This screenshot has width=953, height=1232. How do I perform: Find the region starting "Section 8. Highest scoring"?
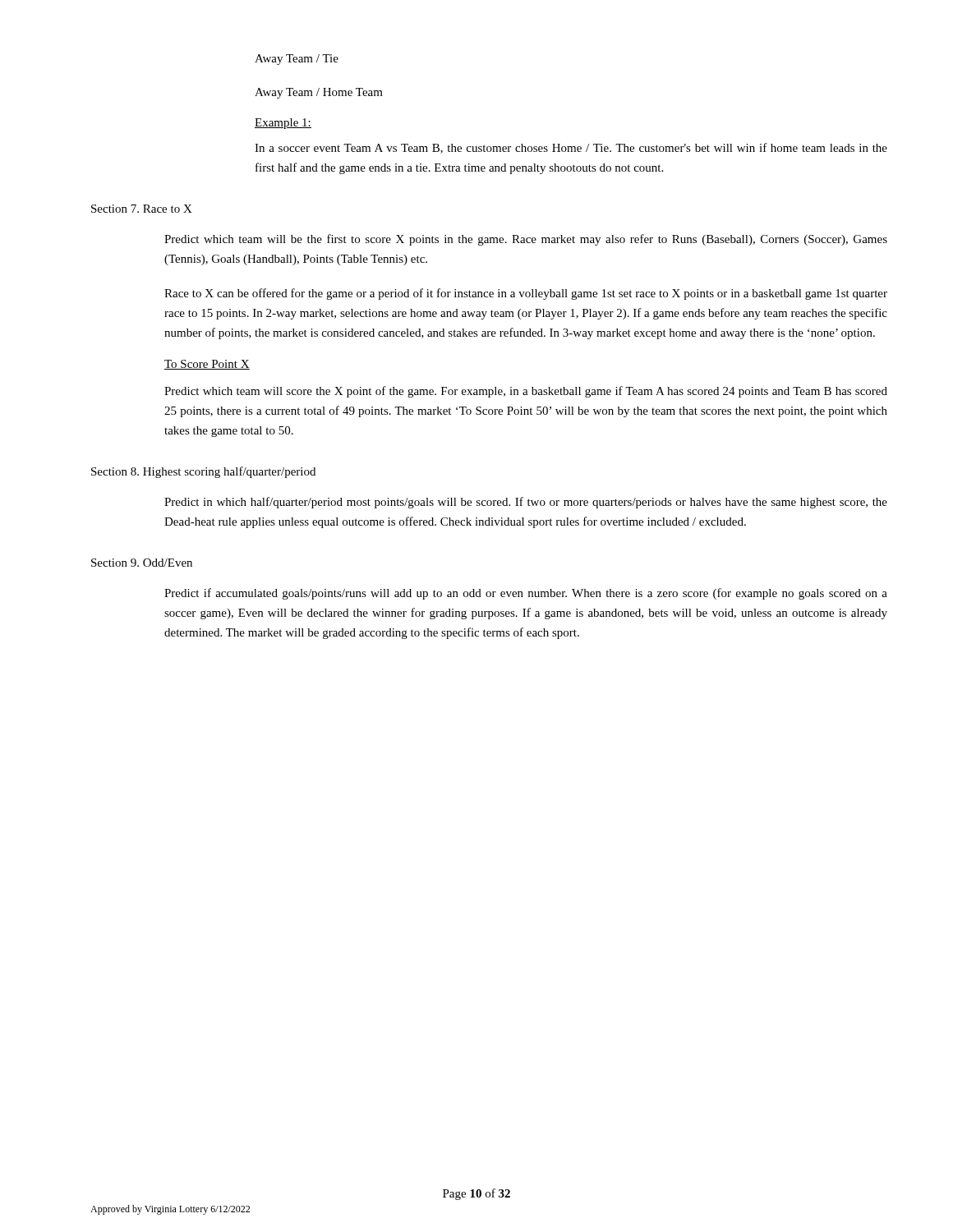click(x=203, y=471)
